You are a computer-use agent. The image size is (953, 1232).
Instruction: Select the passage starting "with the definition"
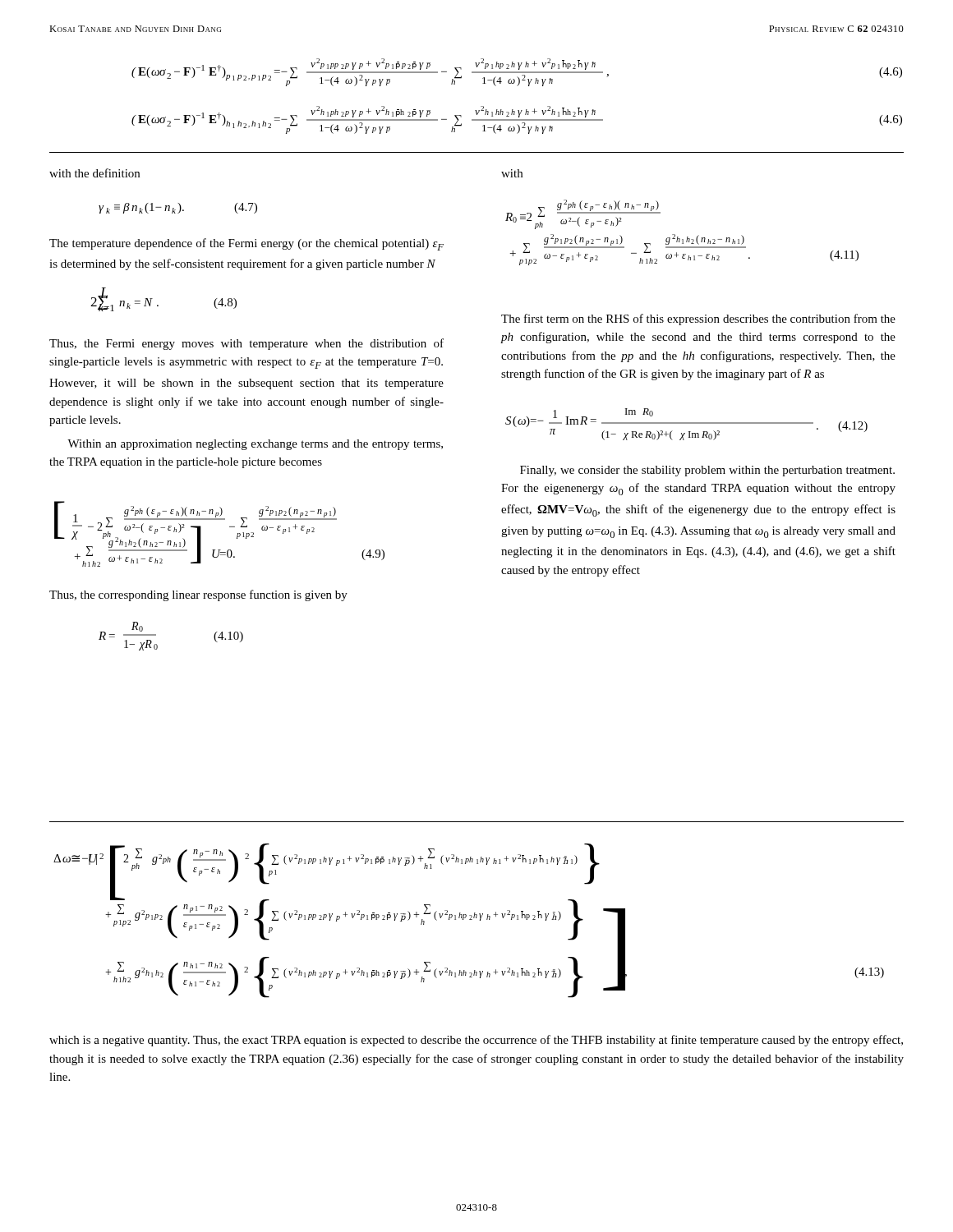[x=95, y=173]
